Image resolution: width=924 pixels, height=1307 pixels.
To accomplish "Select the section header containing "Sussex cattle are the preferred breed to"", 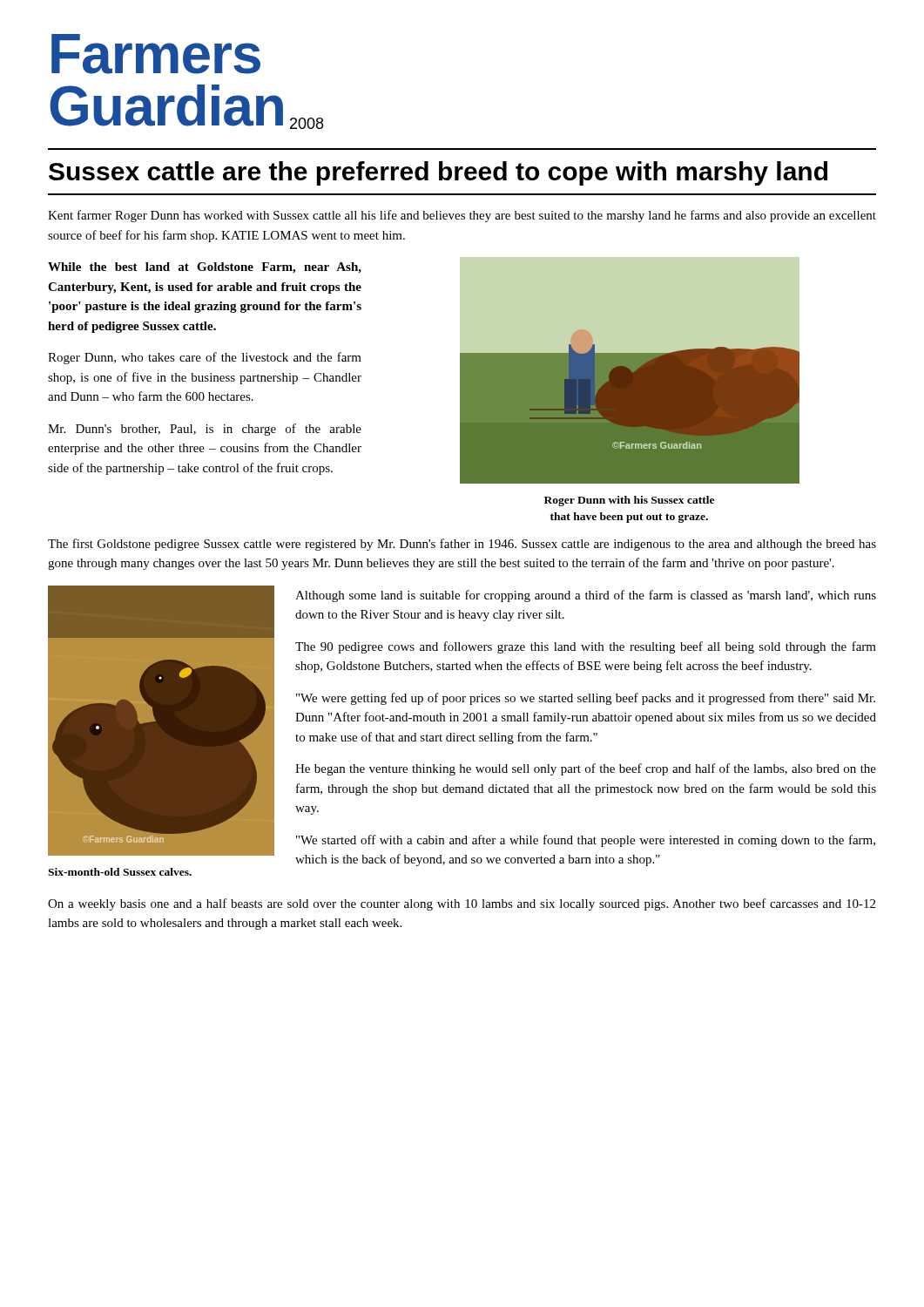I will pos(438,171).
